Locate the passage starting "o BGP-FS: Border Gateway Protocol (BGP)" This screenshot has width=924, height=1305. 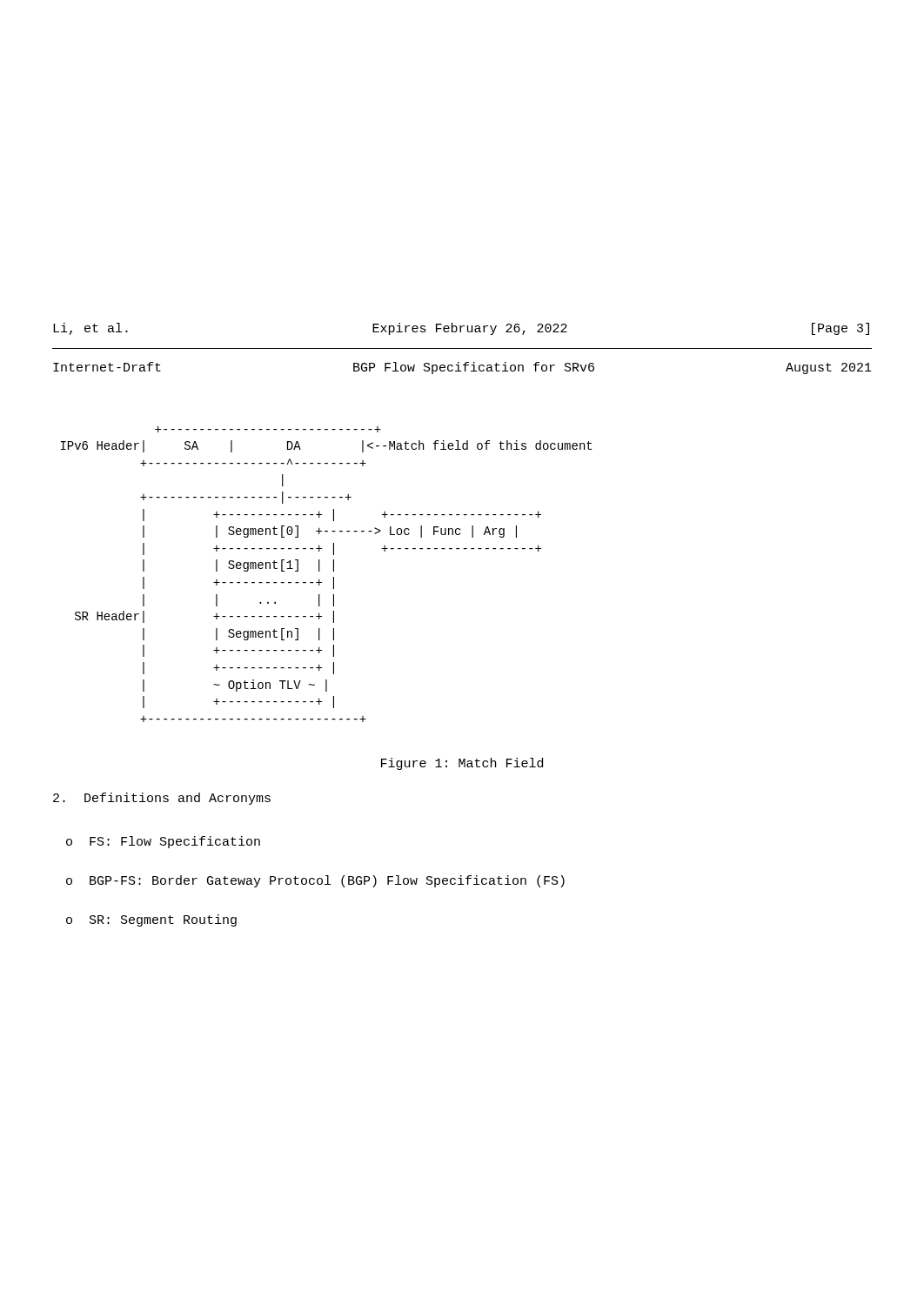click(316, 882)
